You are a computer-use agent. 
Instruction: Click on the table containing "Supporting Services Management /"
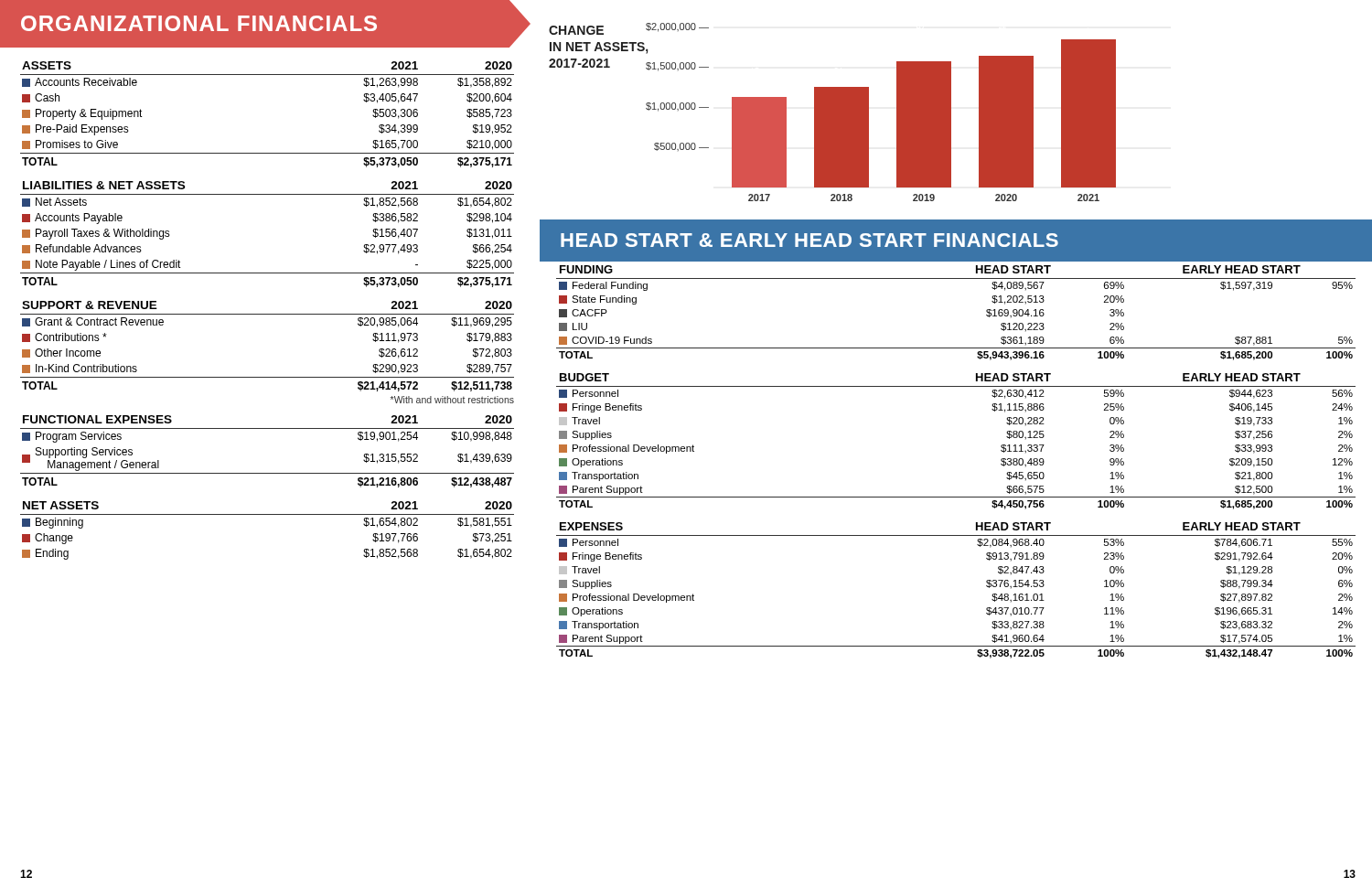[267, 450]
